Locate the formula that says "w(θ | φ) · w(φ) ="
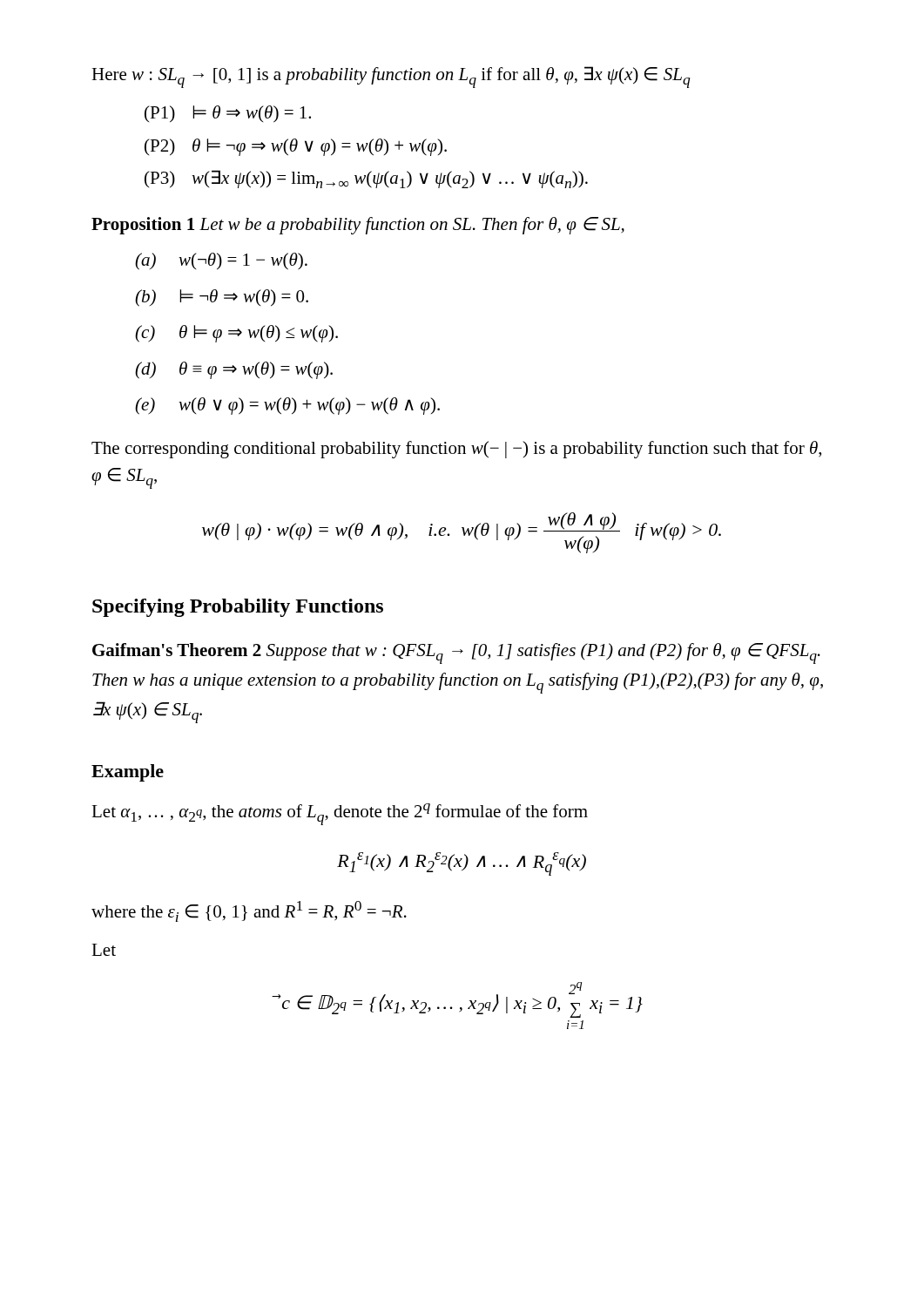The image size is (924, 1307). click(462, 531)
